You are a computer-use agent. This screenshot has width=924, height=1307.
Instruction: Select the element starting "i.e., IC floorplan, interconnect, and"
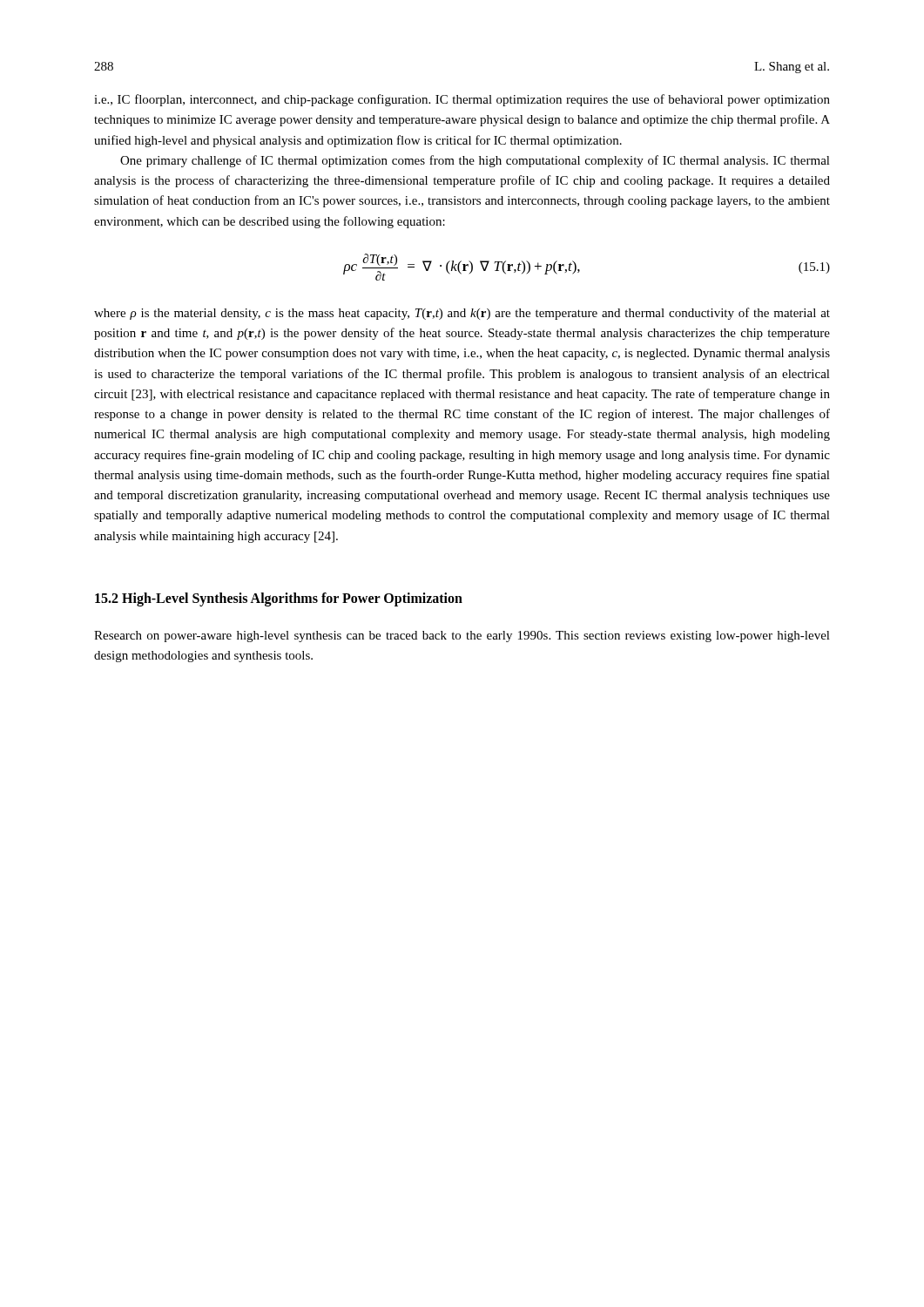pyautogui.click(x=462, y=120)
